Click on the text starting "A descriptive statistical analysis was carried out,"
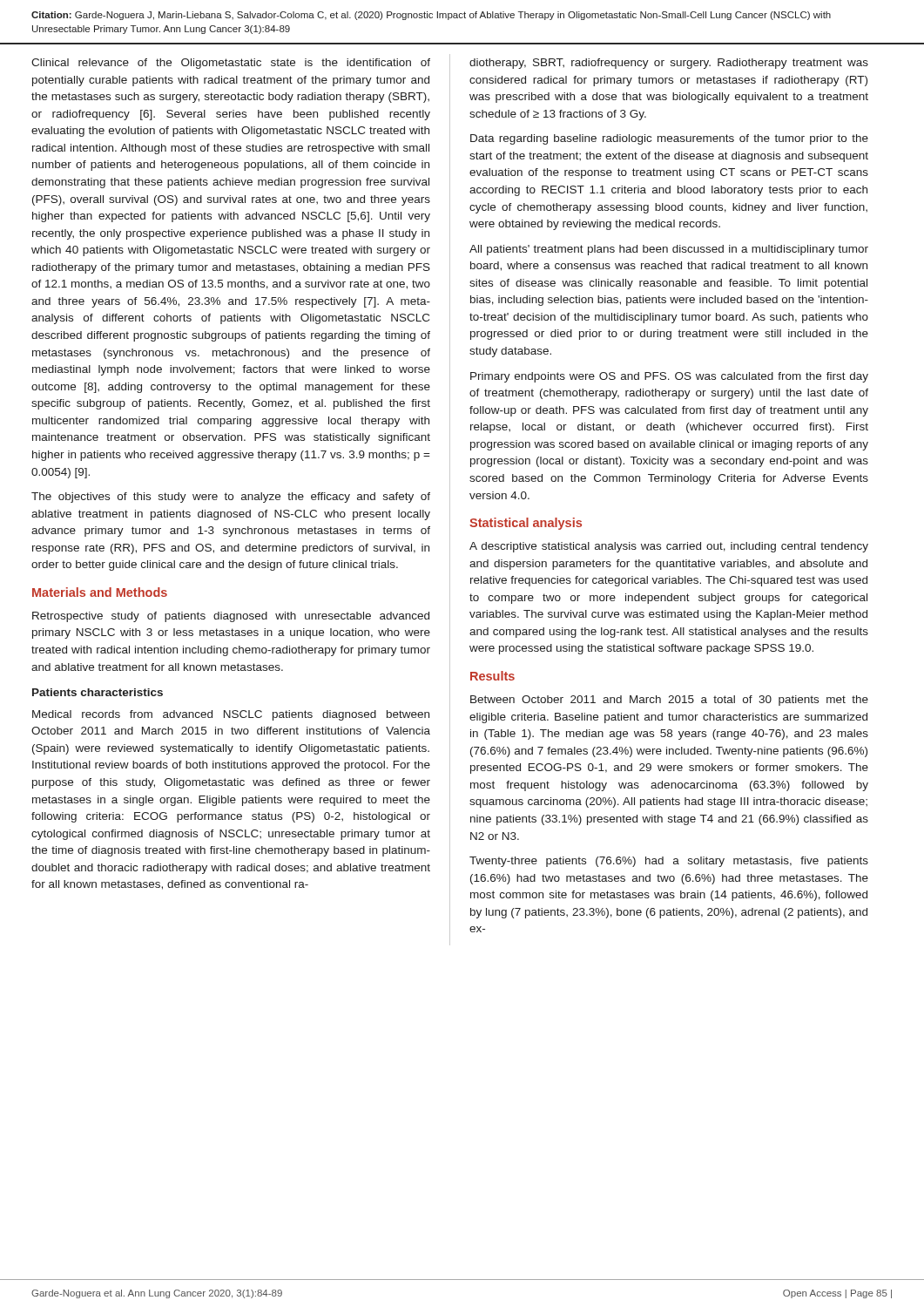Image resolution: width=924 pixels, height=1307 pixels. (x=669, y=597)
